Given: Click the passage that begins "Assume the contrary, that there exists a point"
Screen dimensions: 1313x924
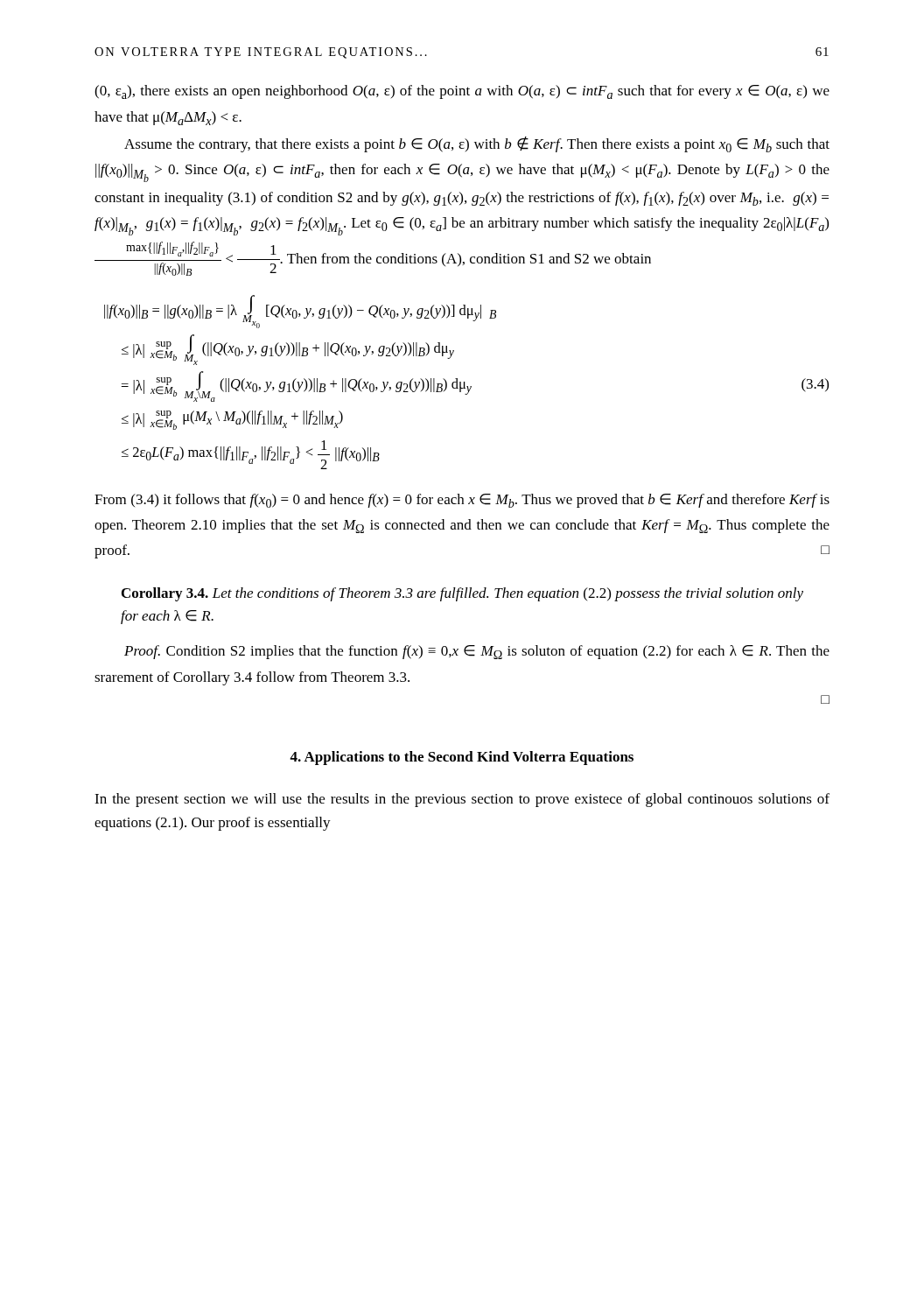Looking at the screenshot, I should click(x=462, y=206).
